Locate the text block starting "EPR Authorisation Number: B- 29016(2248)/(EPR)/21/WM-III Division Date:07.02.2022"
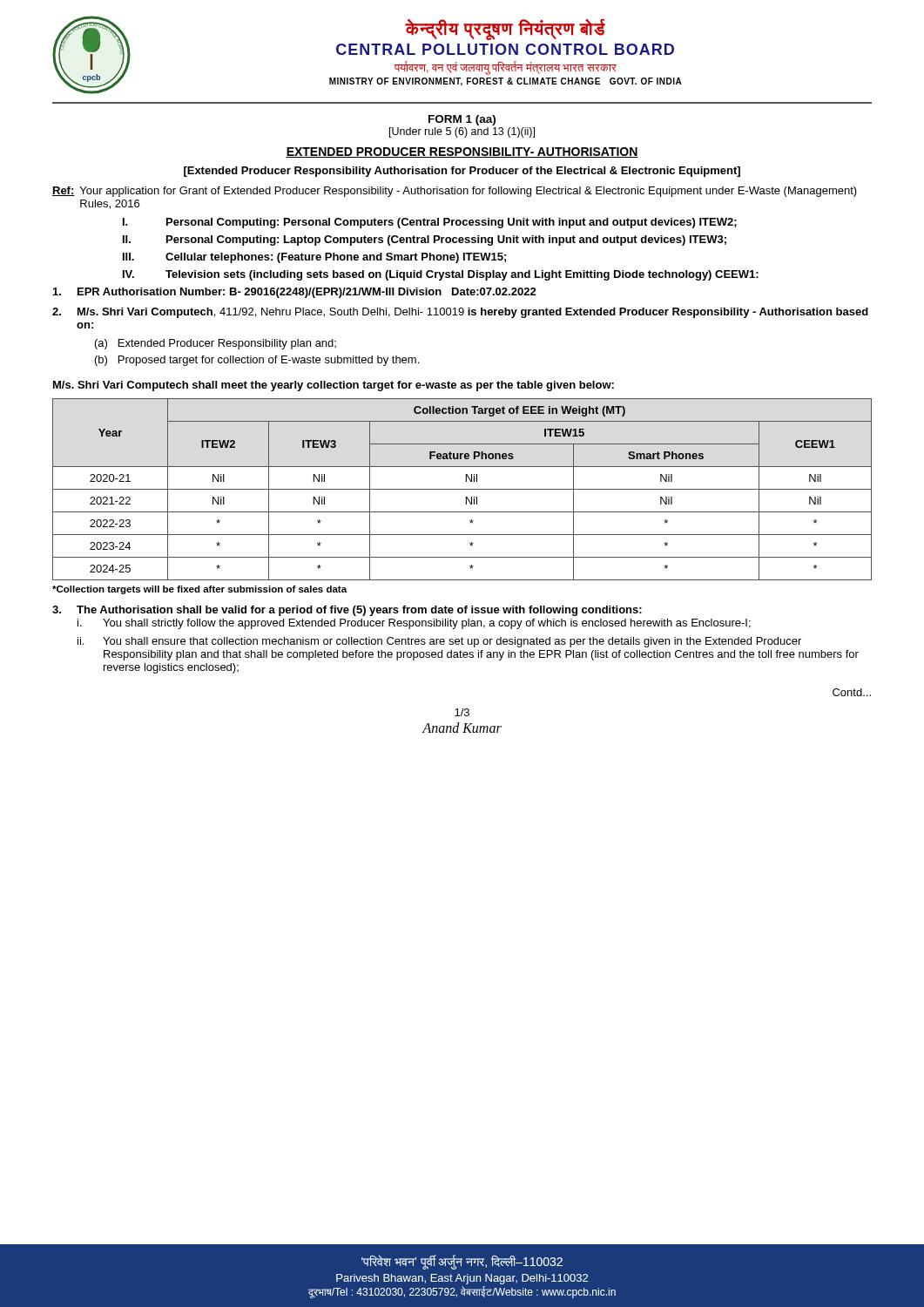The width and height of the screenshot is (924, 1307). click(x=462, y=291)
